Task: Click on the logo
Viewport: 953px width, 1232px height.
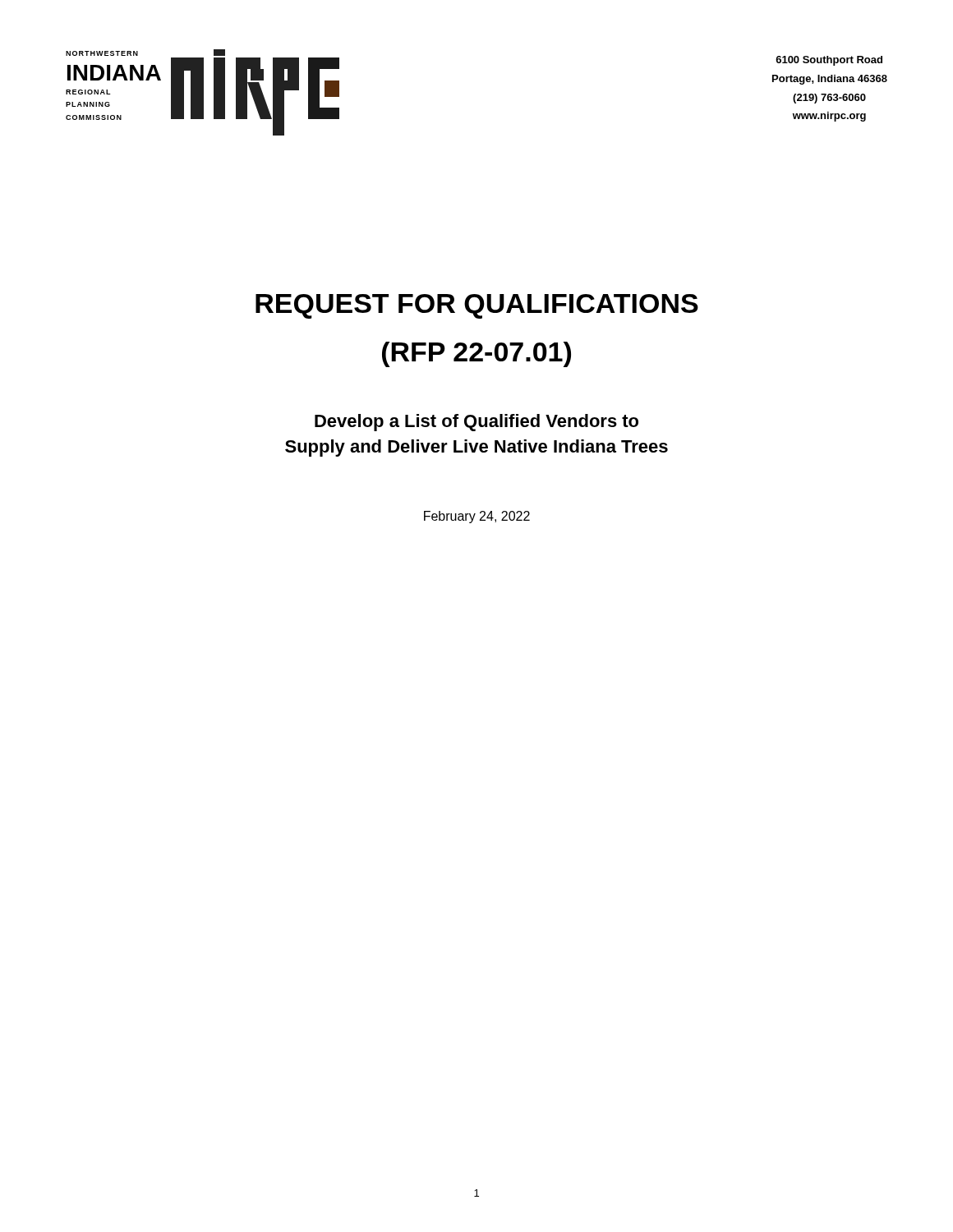Action: click(x=205, y=94)
